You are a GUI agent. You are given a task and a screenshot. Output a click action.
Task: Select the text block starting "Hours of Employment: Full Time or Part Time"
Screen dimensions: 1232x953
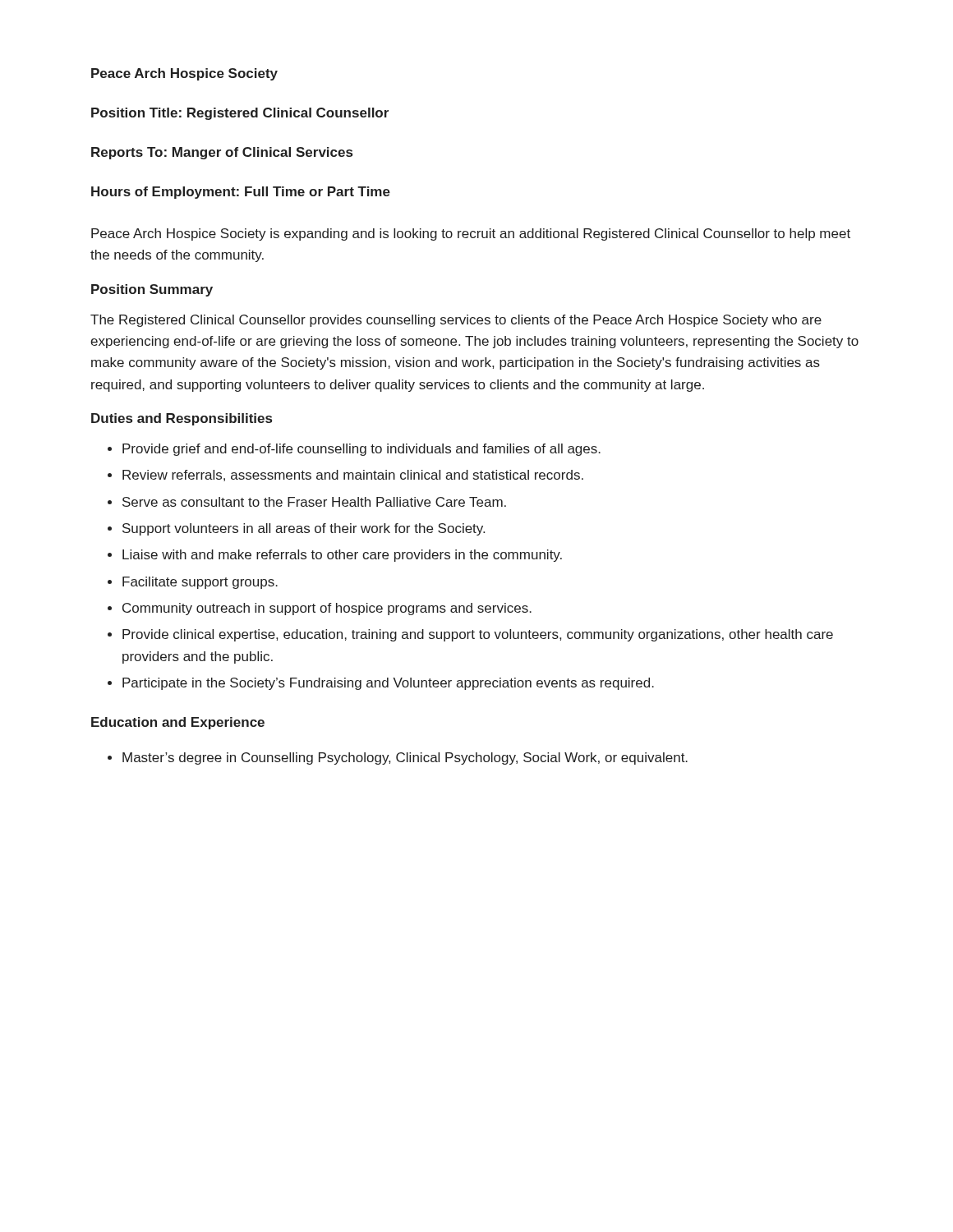tap(240, 192)
